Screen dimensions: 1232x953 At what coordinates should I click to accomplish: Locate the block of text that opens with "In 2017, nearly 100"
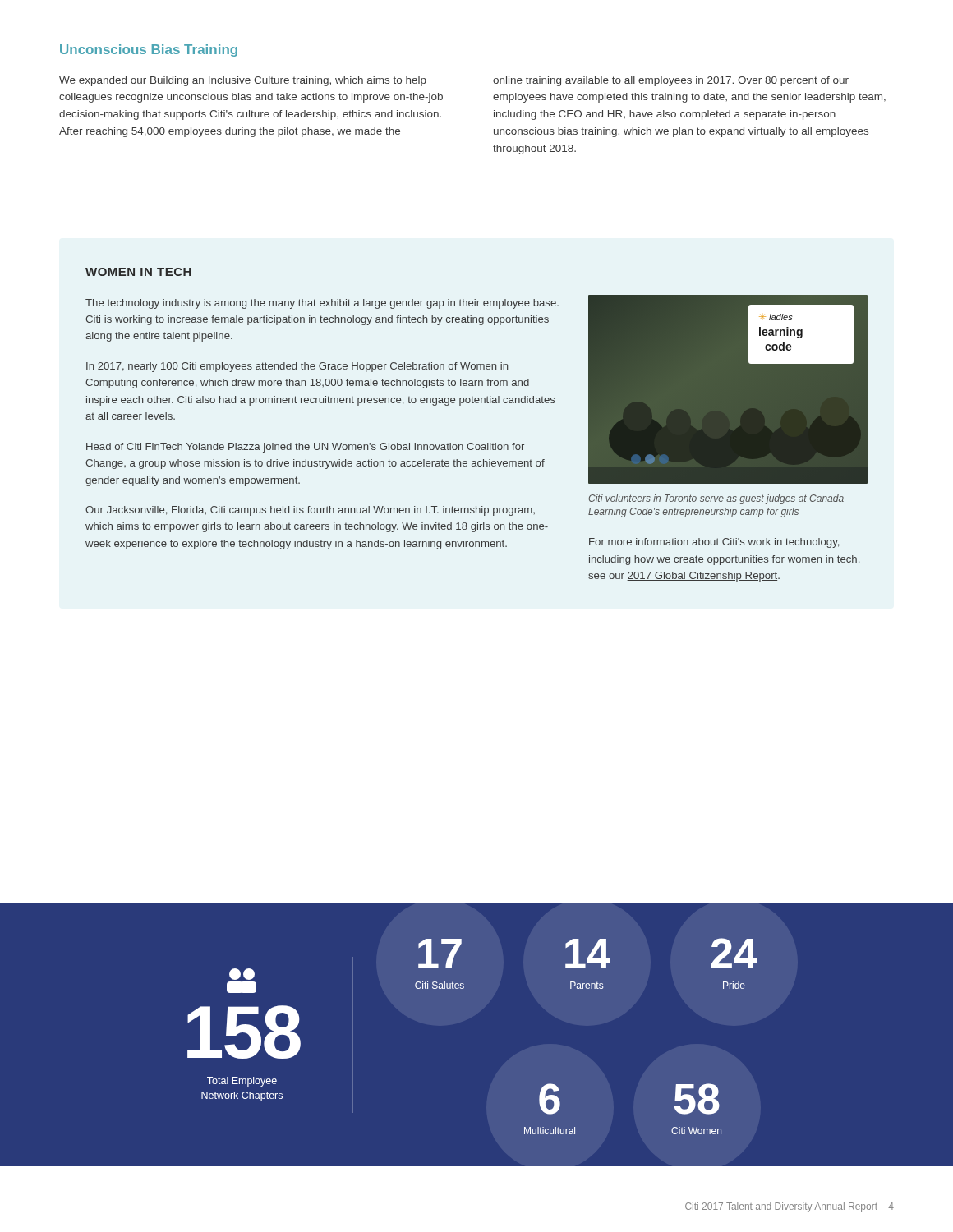coord(320,391)
